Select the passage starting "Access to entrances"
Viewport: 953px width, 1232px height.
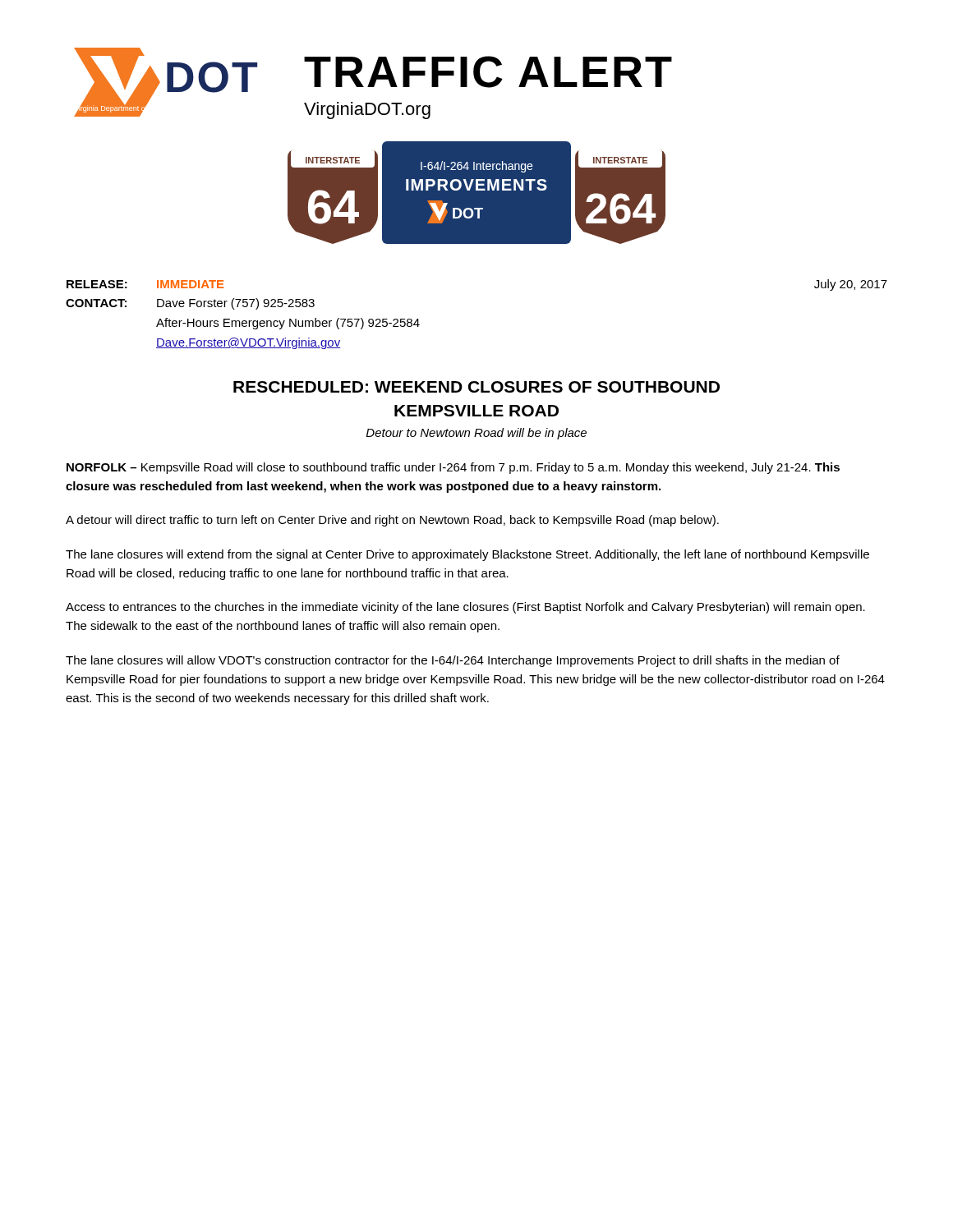pos(466,616)
